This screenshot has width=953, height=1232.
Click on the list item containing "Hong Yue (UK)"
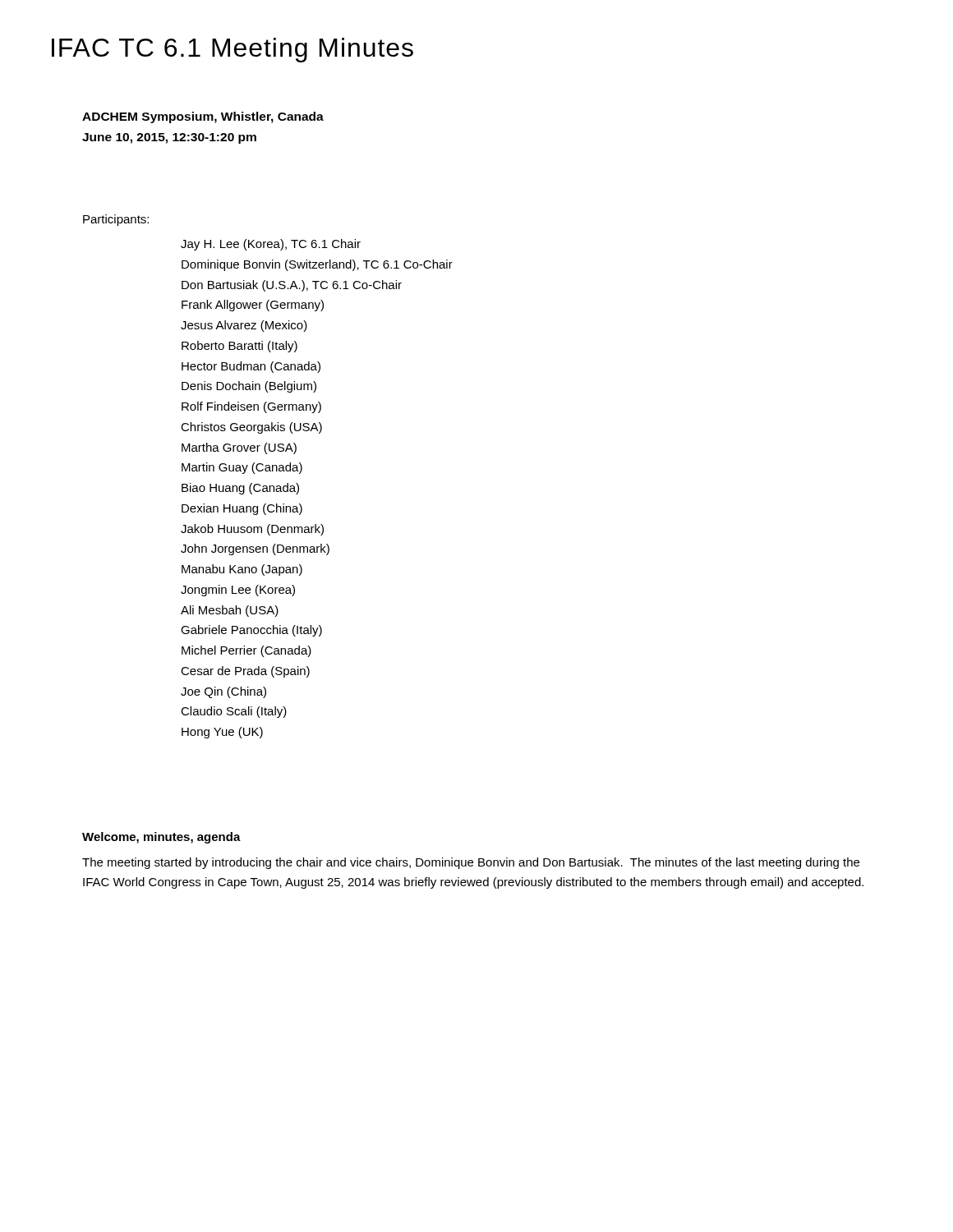[x=222, y=733]
